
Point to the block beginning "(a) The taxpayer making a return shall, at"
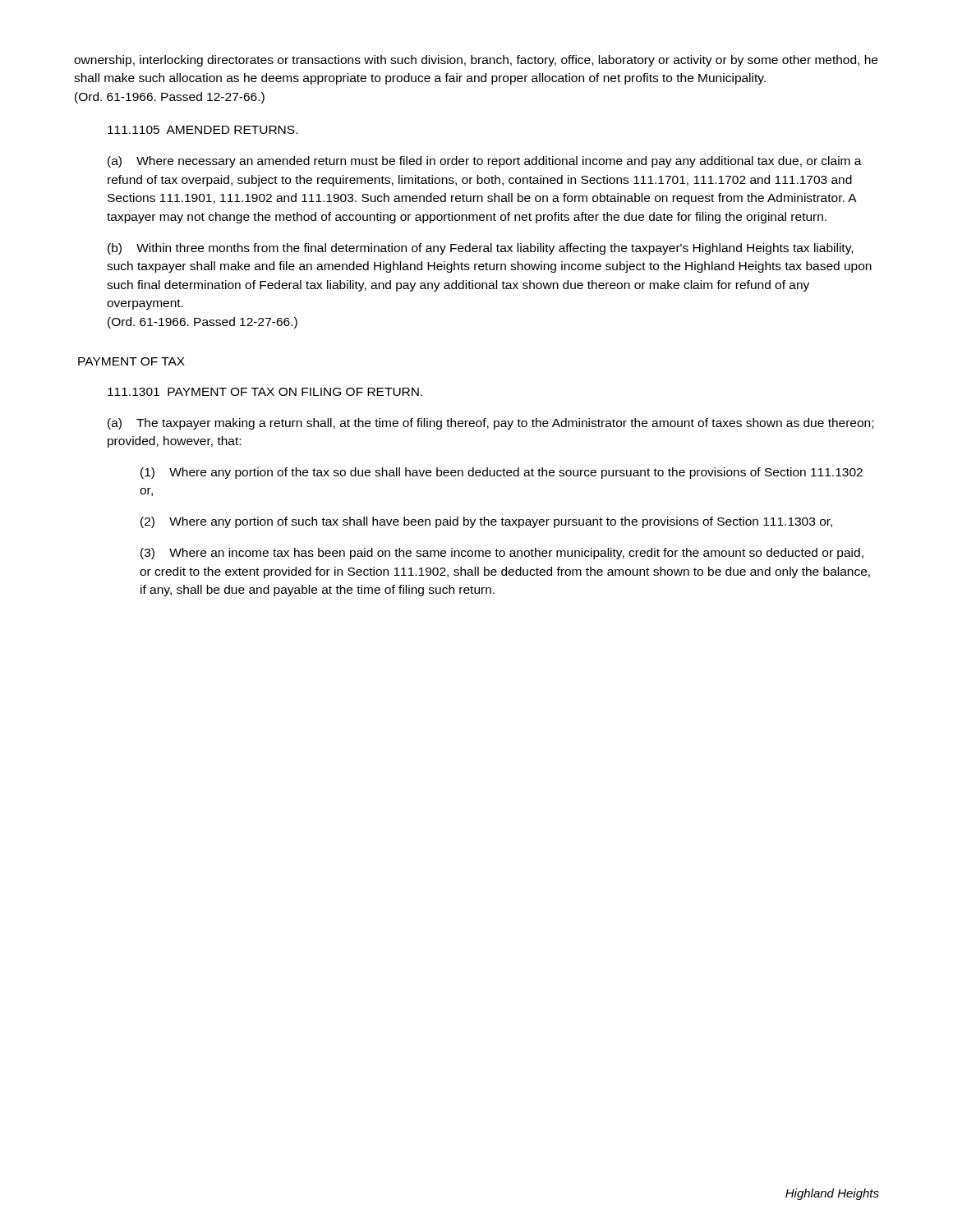(493, 432)
